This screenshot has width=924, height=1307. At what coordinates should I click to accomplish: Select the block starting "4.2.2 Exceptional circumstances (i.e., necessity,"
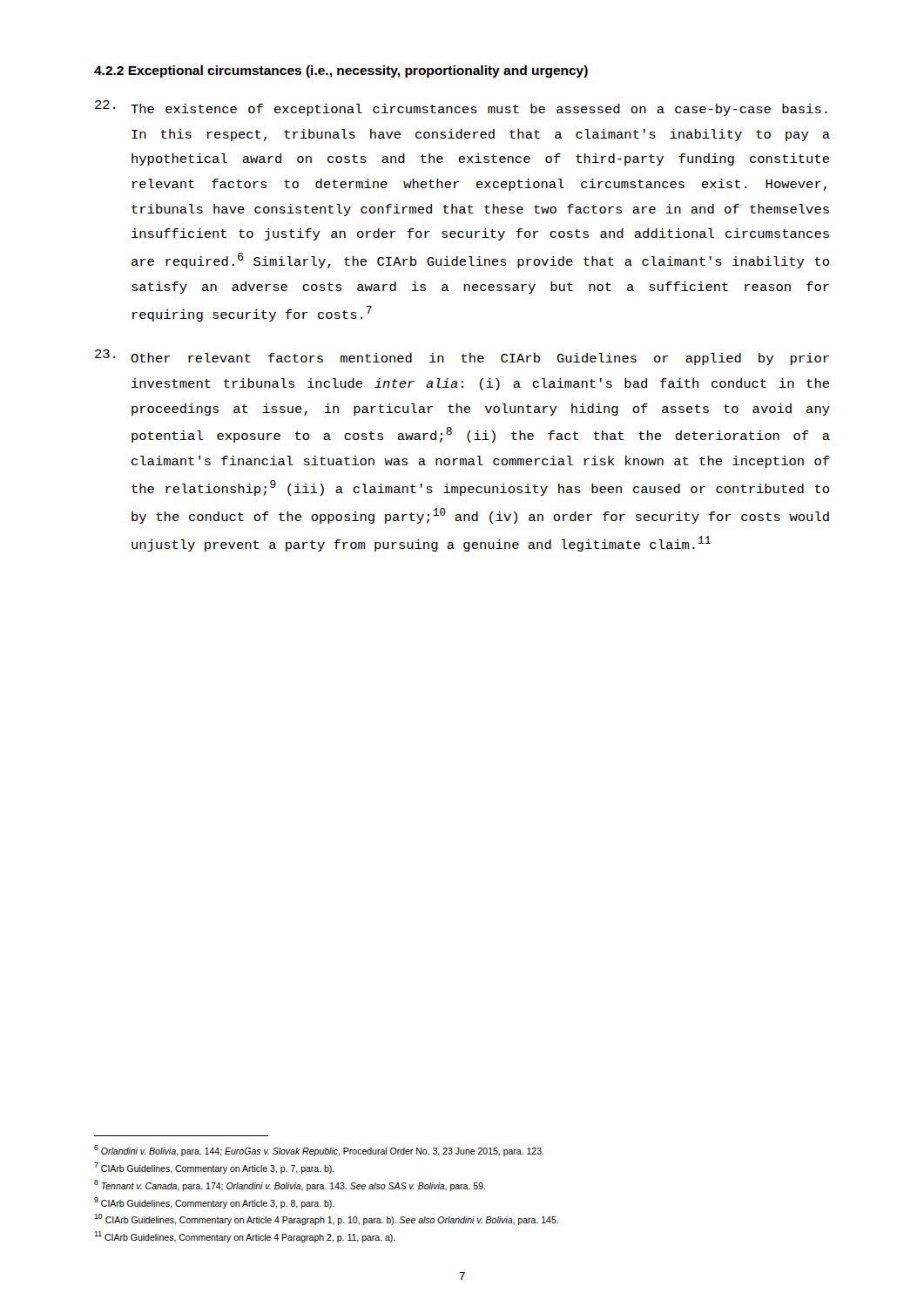pos(341,70)
